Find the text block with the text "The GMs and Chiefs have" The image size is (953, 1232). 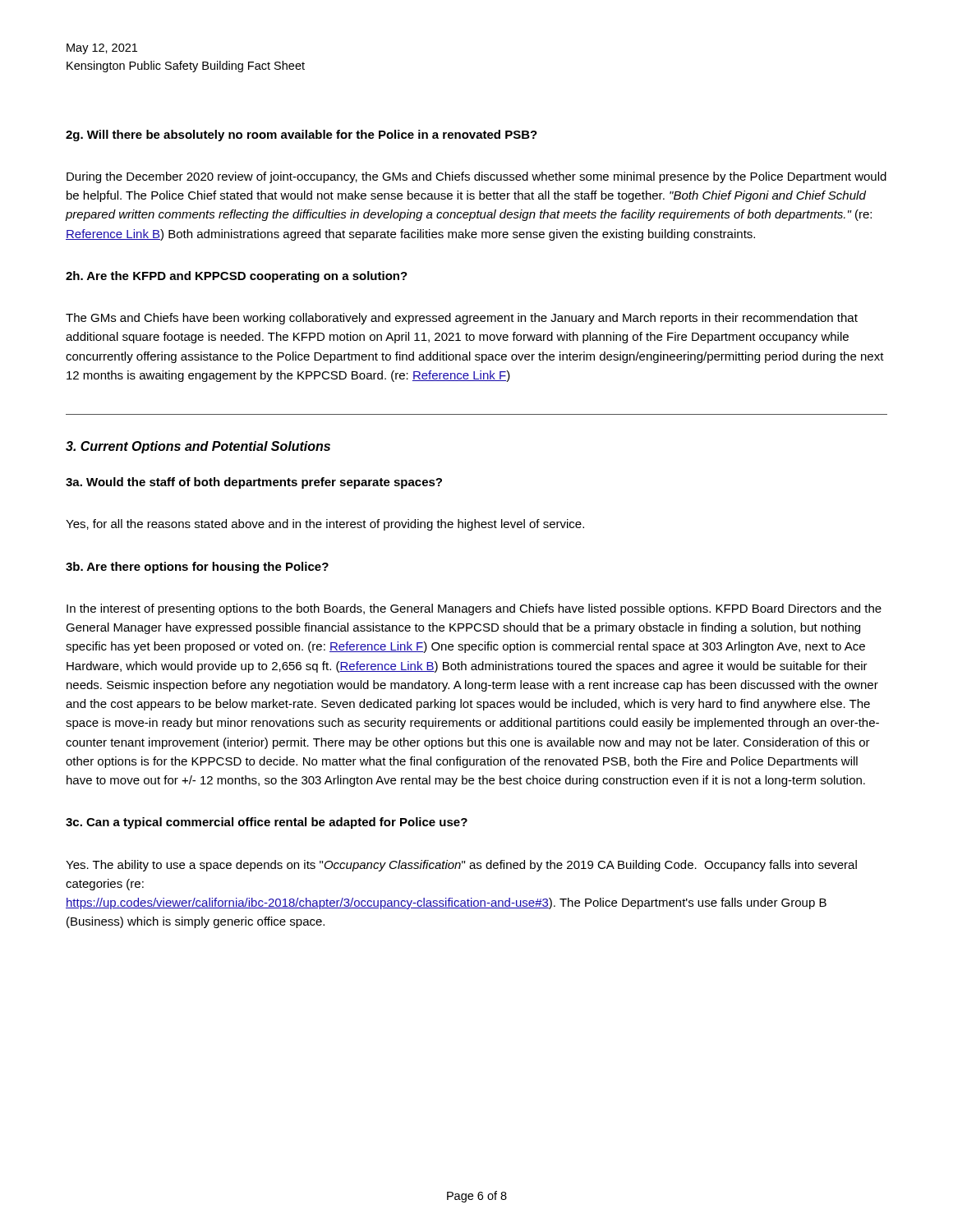[x=476, y=346]
